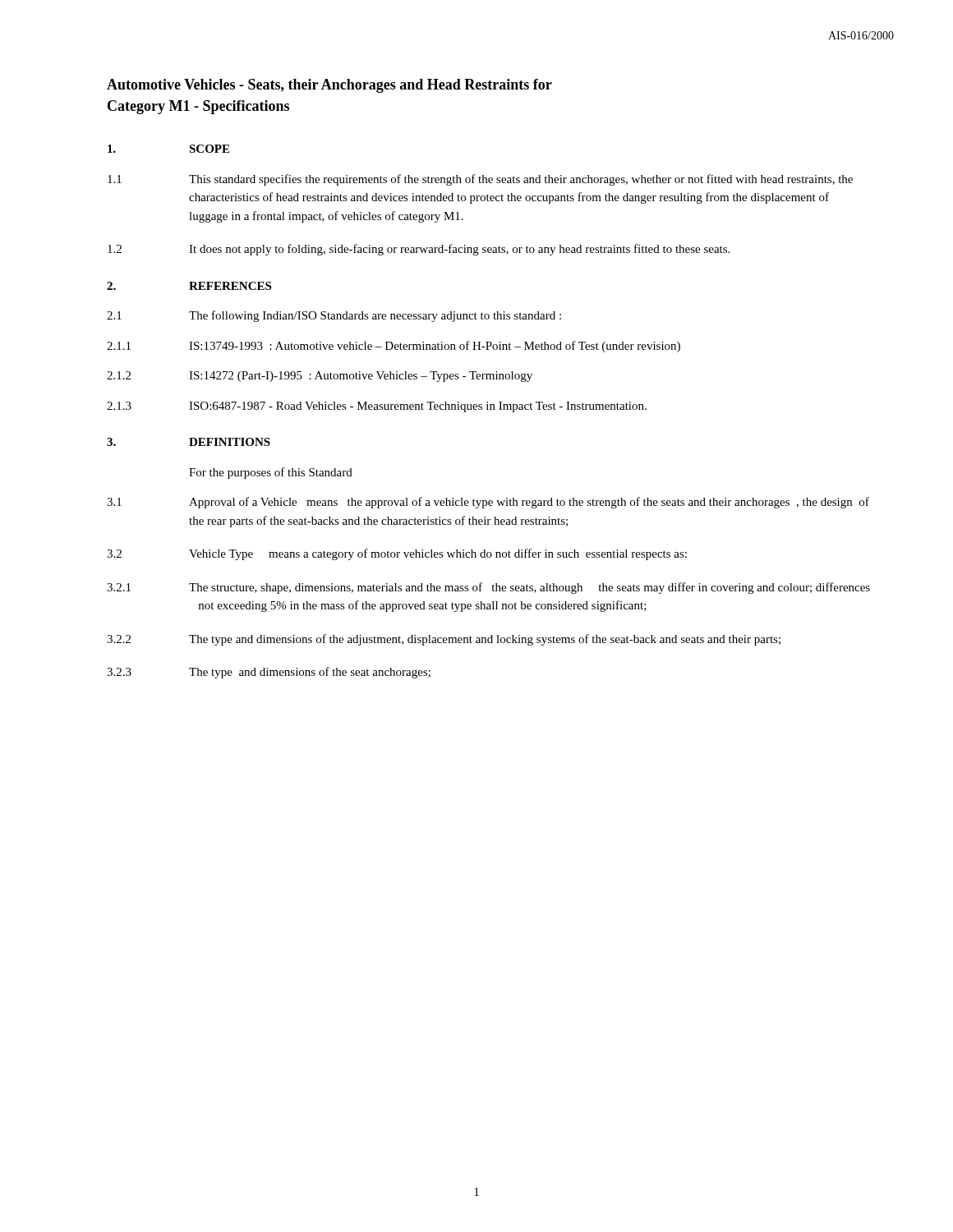The height and width of the screenshot is (1232, 953).
Task: Click on the section header containing "3. DEFINITIONS"
Action: coord(189,442)
